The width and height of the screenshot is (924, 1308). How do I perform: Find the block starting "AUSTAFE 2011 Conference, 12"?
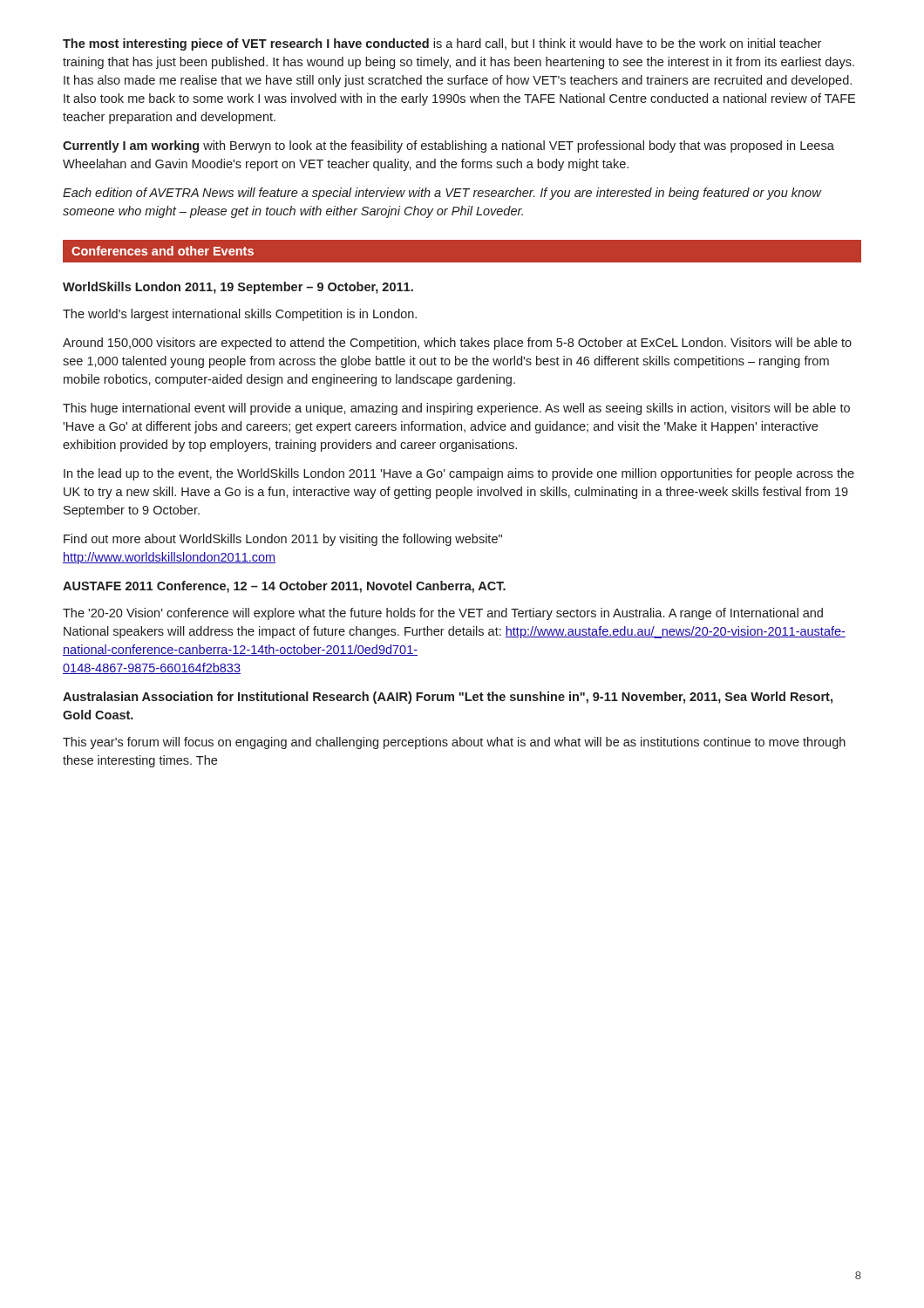click(462, 587)
